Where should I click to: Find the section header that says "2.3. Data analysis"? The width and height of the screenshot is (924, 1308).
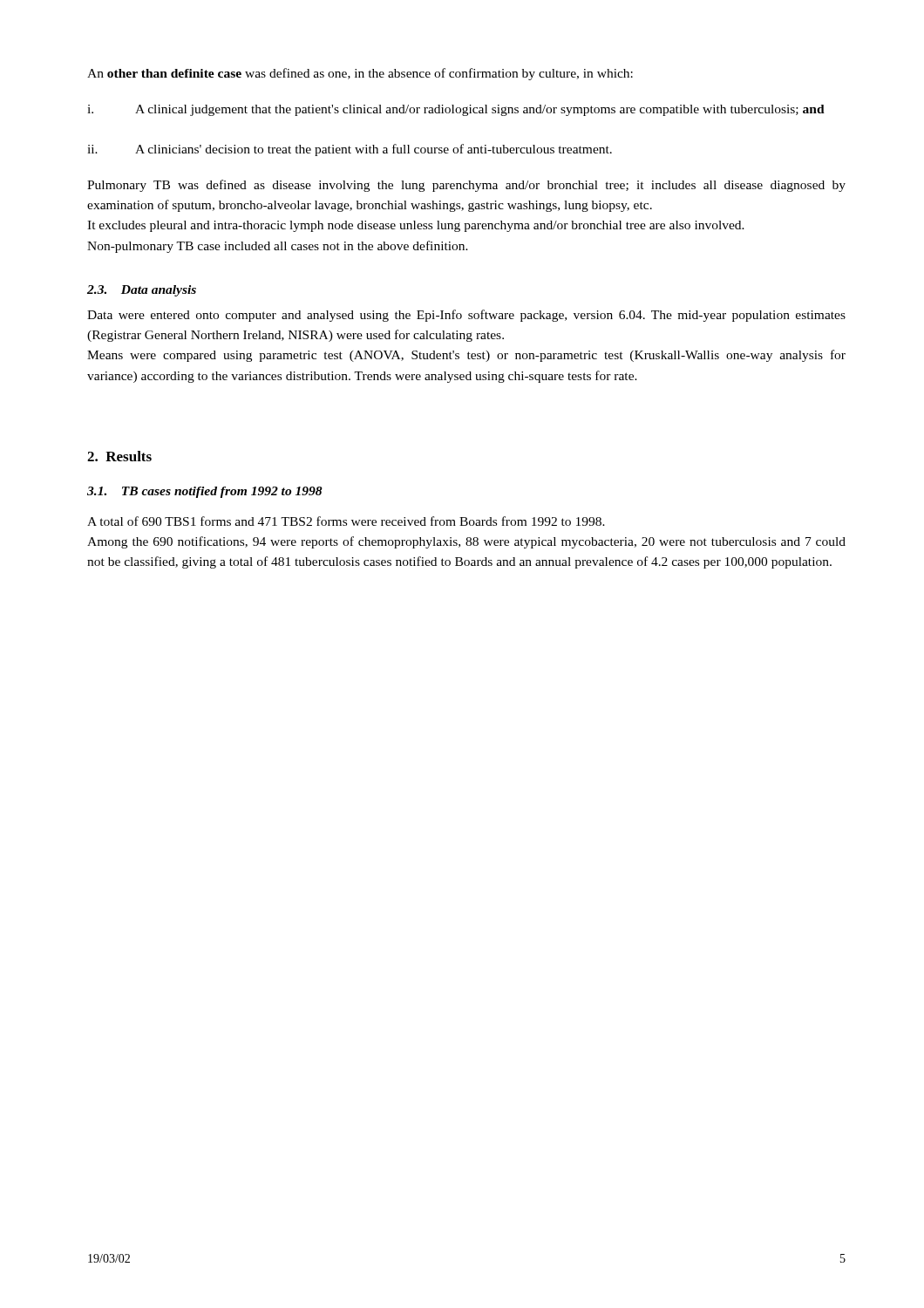click(142, 289)
